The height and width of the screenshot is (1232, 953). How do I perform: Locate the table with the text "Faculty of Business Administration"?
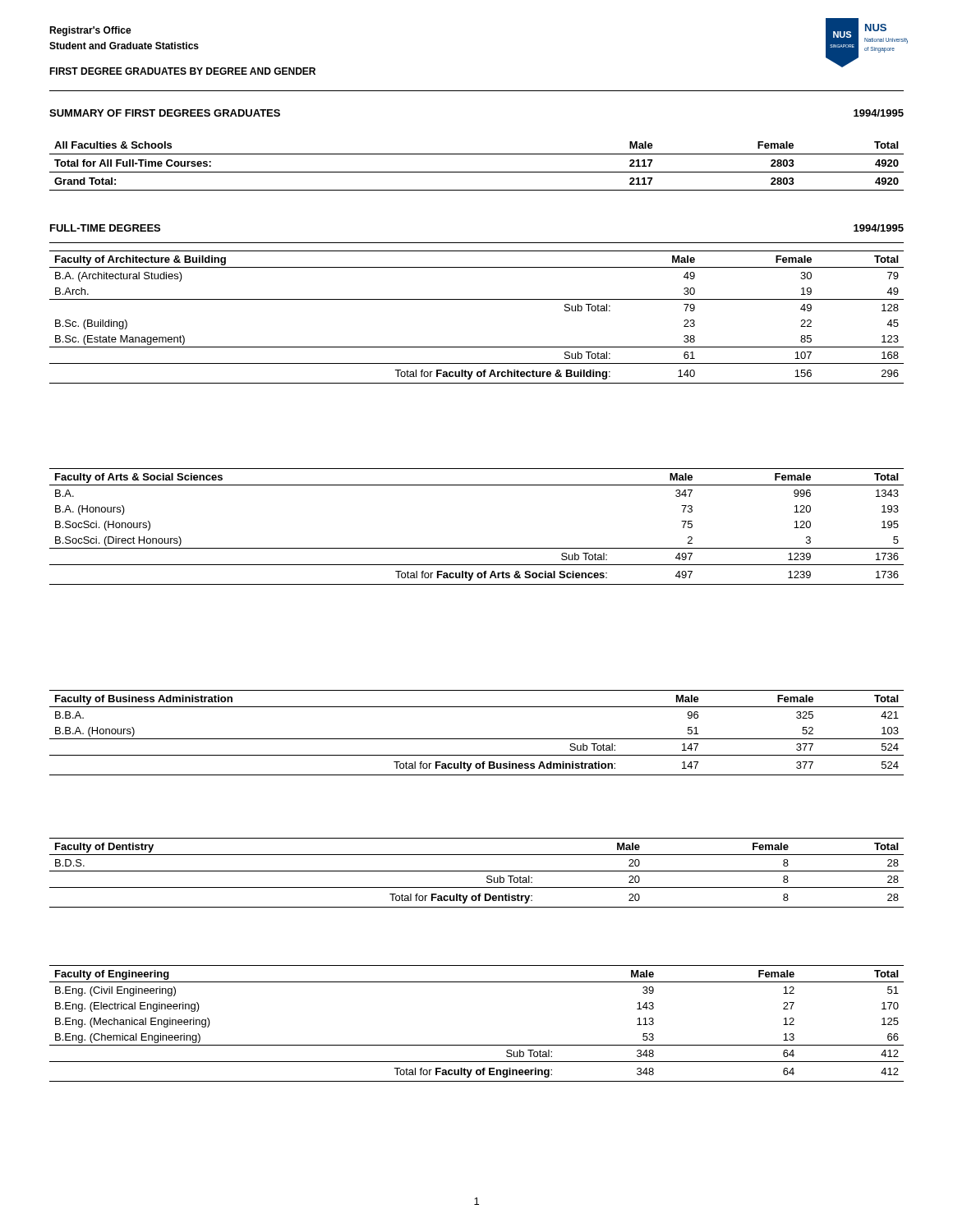click(x=476, y=733)
